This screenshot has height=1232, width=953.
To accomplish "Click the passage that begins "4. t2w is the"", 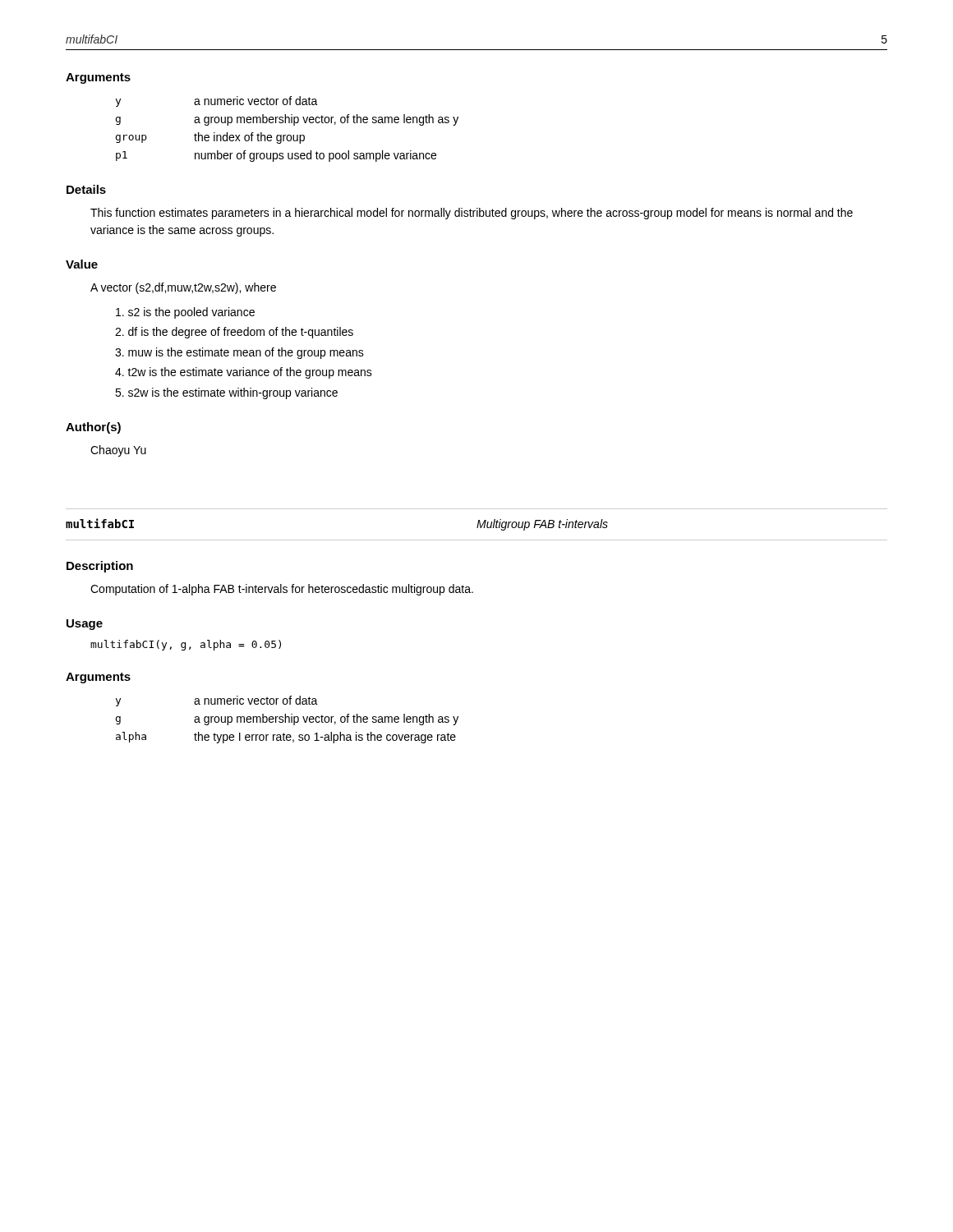I will 244,372.
